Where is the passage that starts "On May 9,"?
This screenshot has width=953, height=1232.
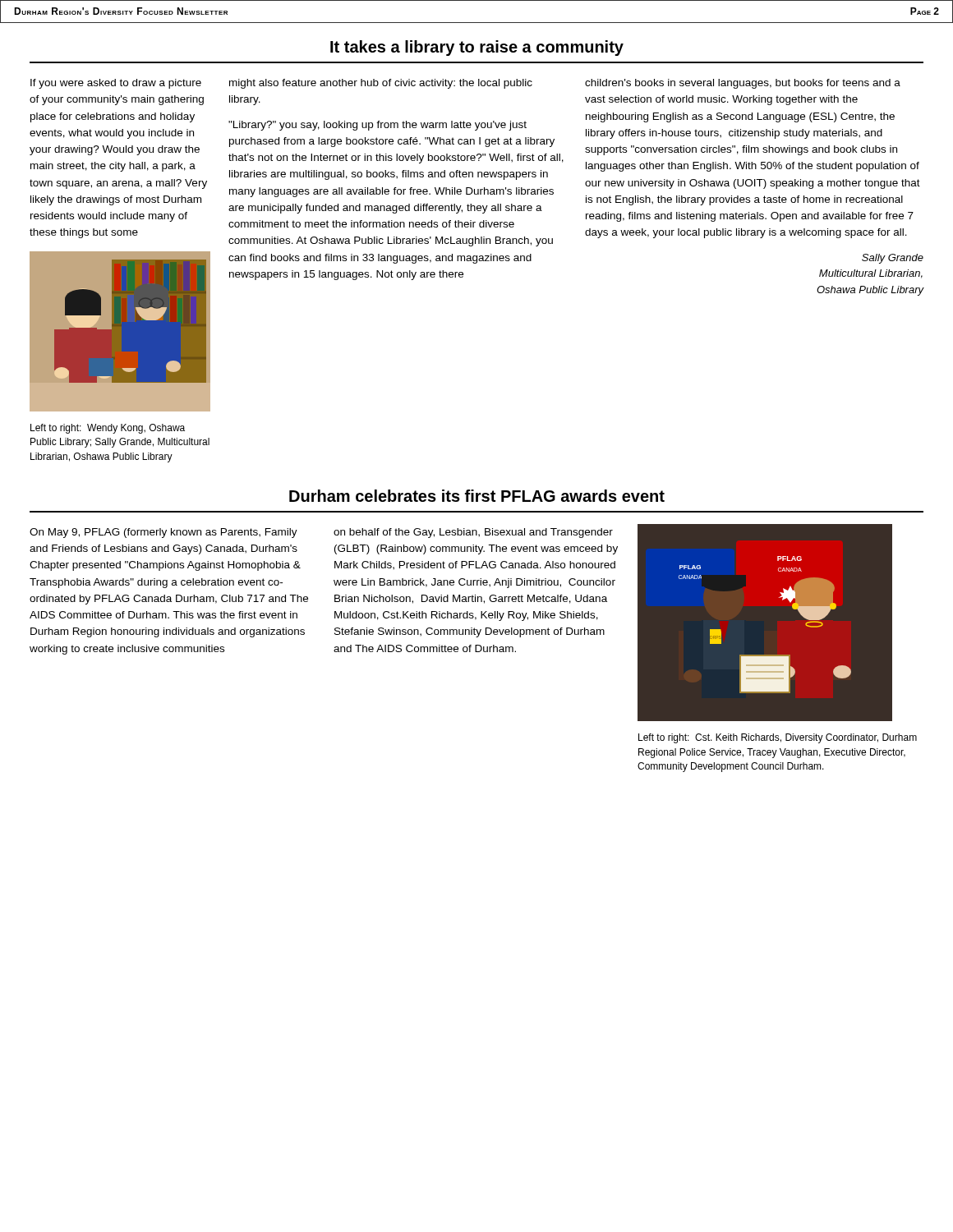169,590
